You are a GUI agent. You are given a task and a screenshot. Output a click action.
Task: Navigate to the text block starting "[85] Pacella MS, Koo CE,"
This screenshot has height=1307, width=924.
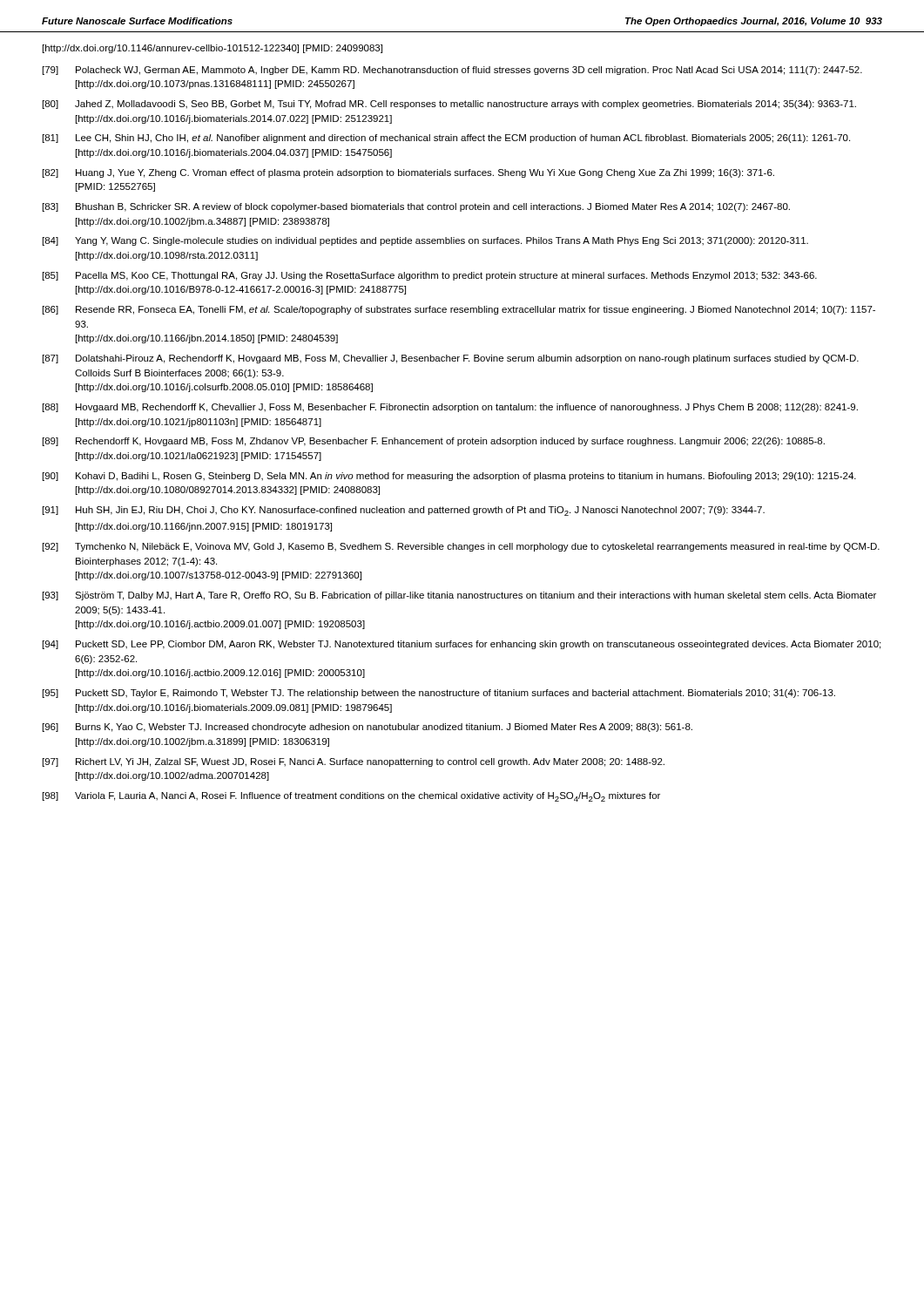[x=462, y=283]
